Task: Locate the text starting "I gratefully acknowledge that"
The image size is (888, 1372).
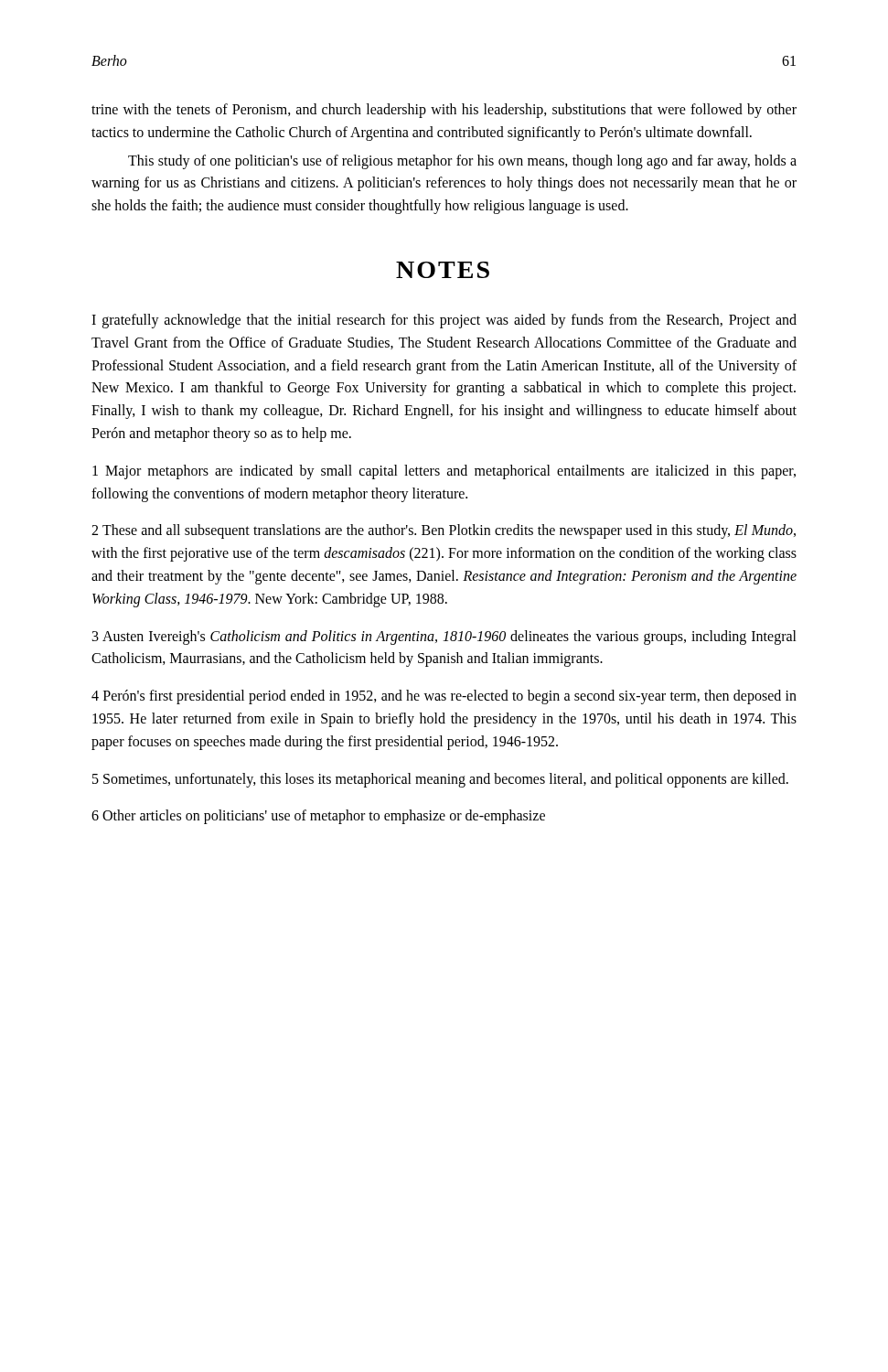Action: [444, 377]
